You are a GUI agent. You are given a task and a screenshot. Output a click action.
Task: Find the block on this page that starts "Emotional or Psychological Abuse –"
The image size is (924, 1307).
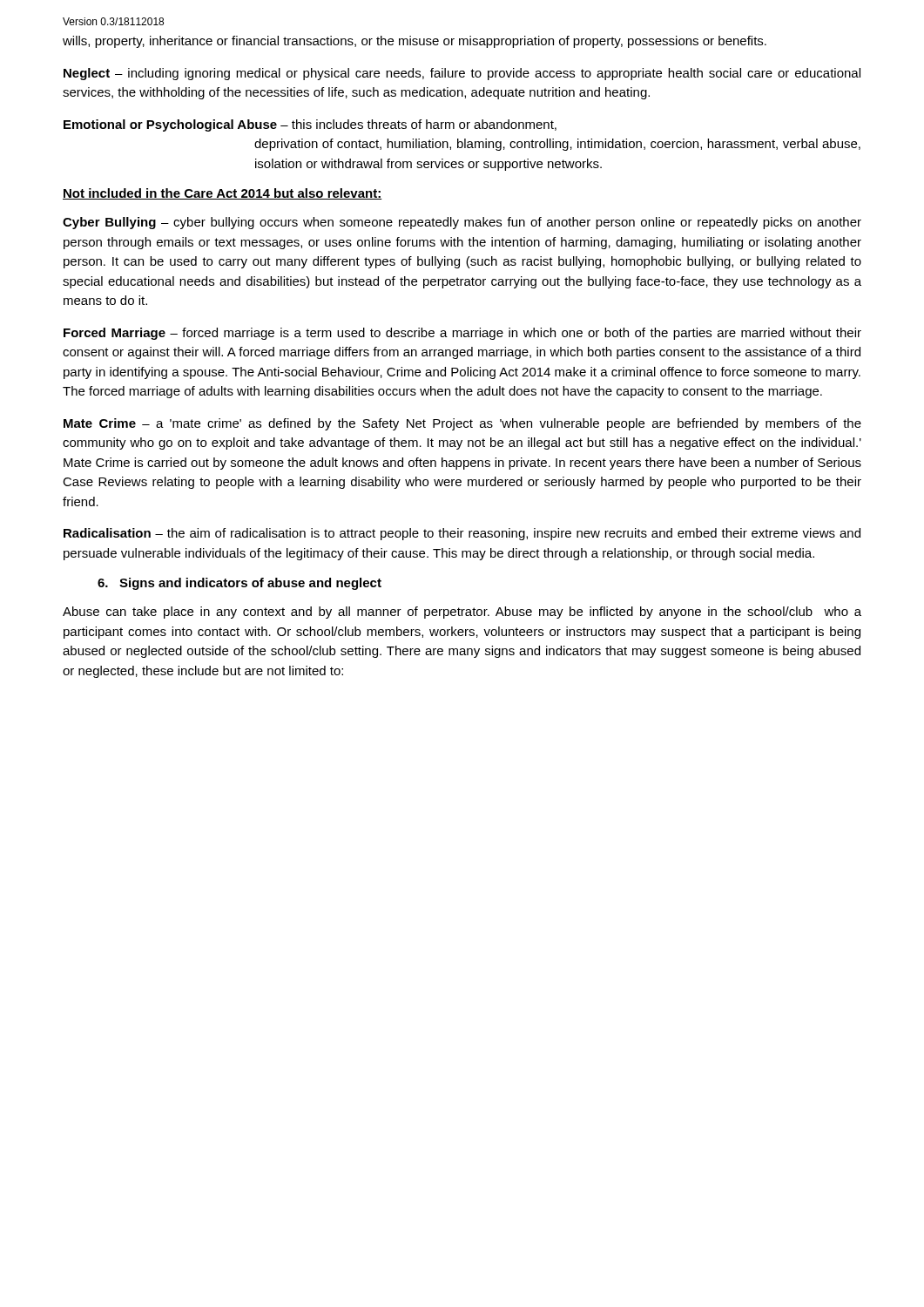[462, 144]
